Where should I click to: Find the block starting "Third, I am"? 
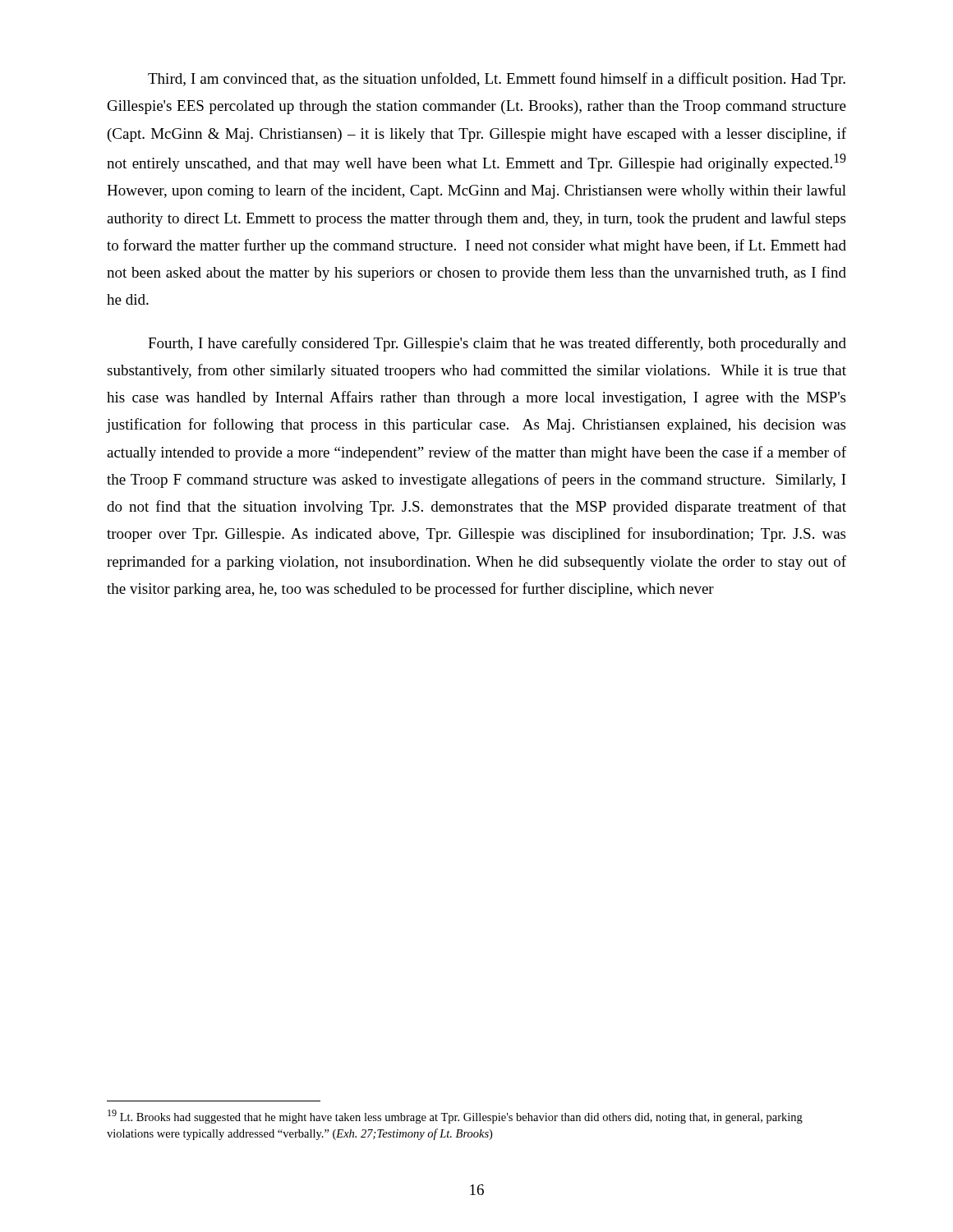pyautogui.click(x=476, y=189)
